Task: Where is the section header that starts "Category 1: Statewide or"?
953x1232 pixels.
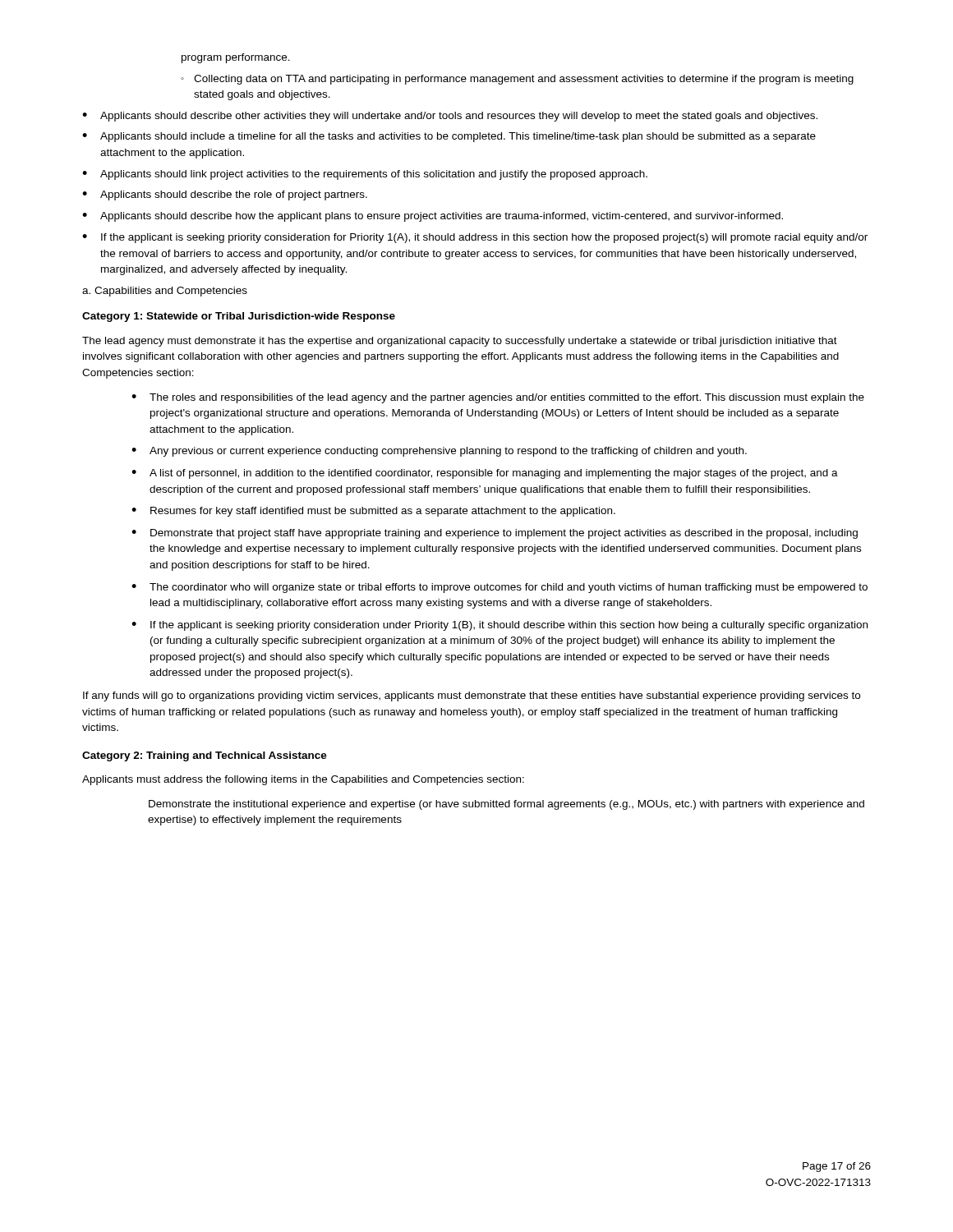Action: click(x=239, y=316)
